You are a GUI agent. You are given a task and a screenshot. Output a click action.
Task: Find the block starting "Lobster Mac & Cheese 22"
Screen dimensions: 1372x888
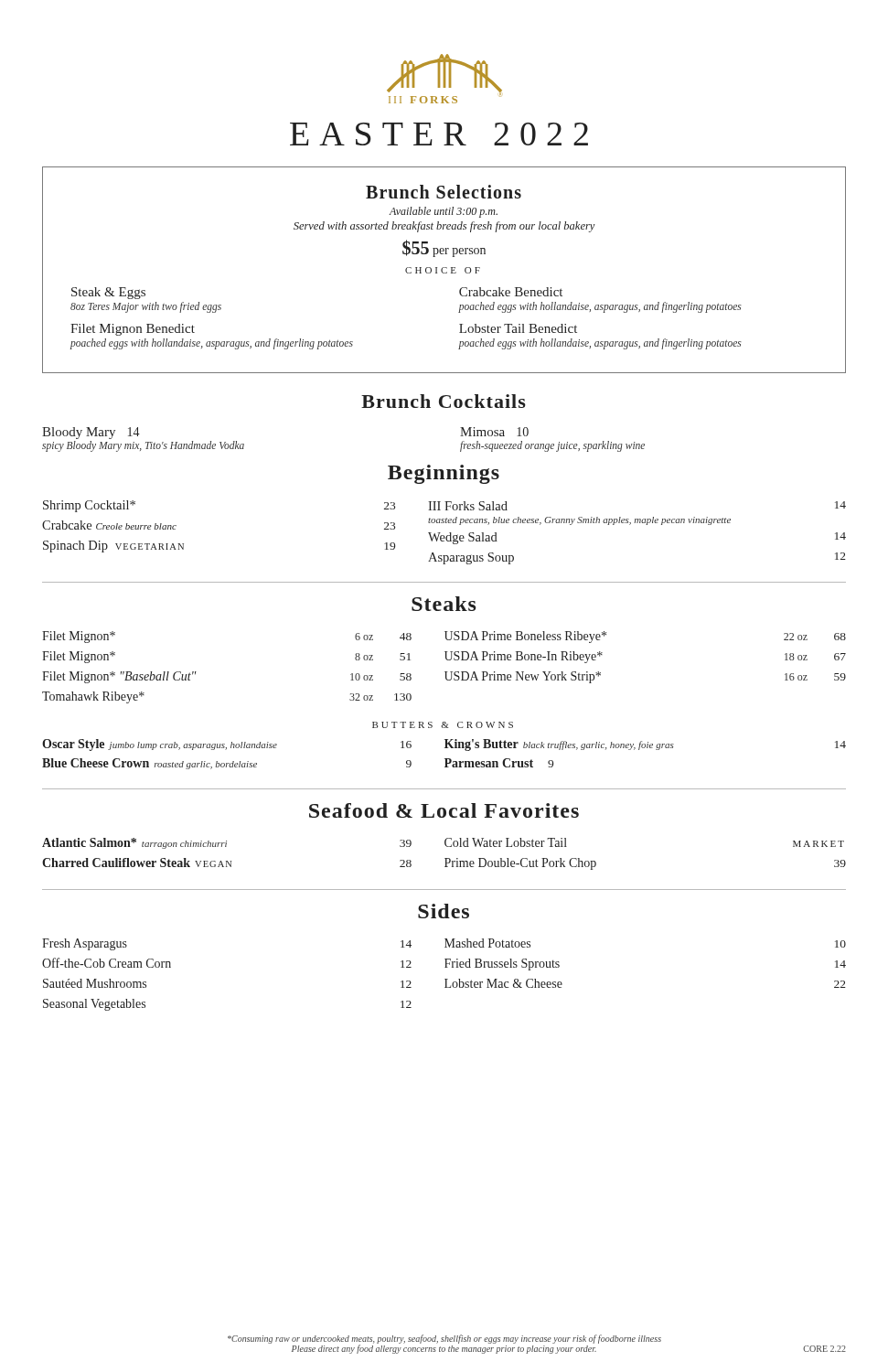coord(505,983)
